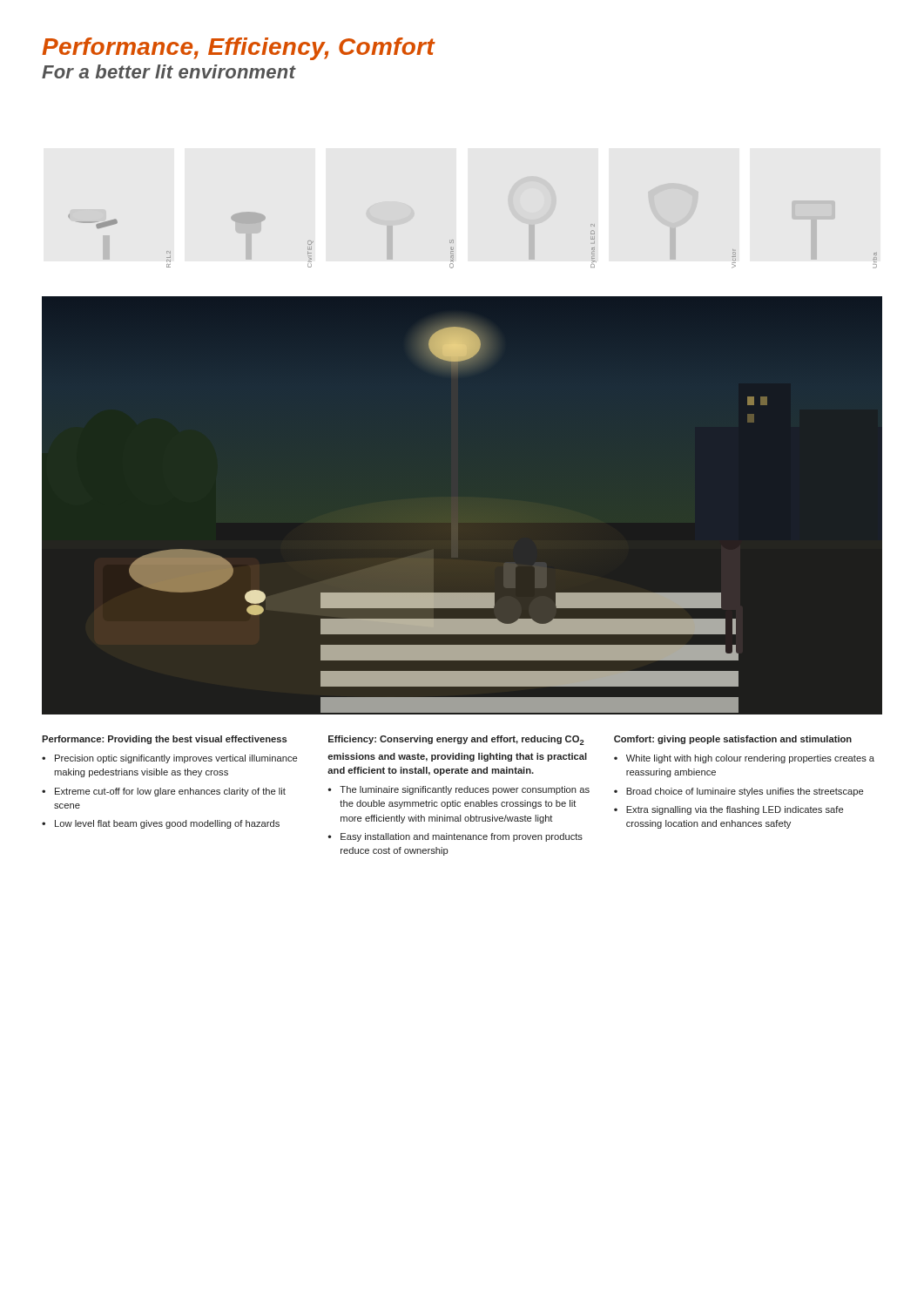
Task: Click on the list item that reads "Broad choice of luminaire styles unifies the"
Action: (745, 791)
